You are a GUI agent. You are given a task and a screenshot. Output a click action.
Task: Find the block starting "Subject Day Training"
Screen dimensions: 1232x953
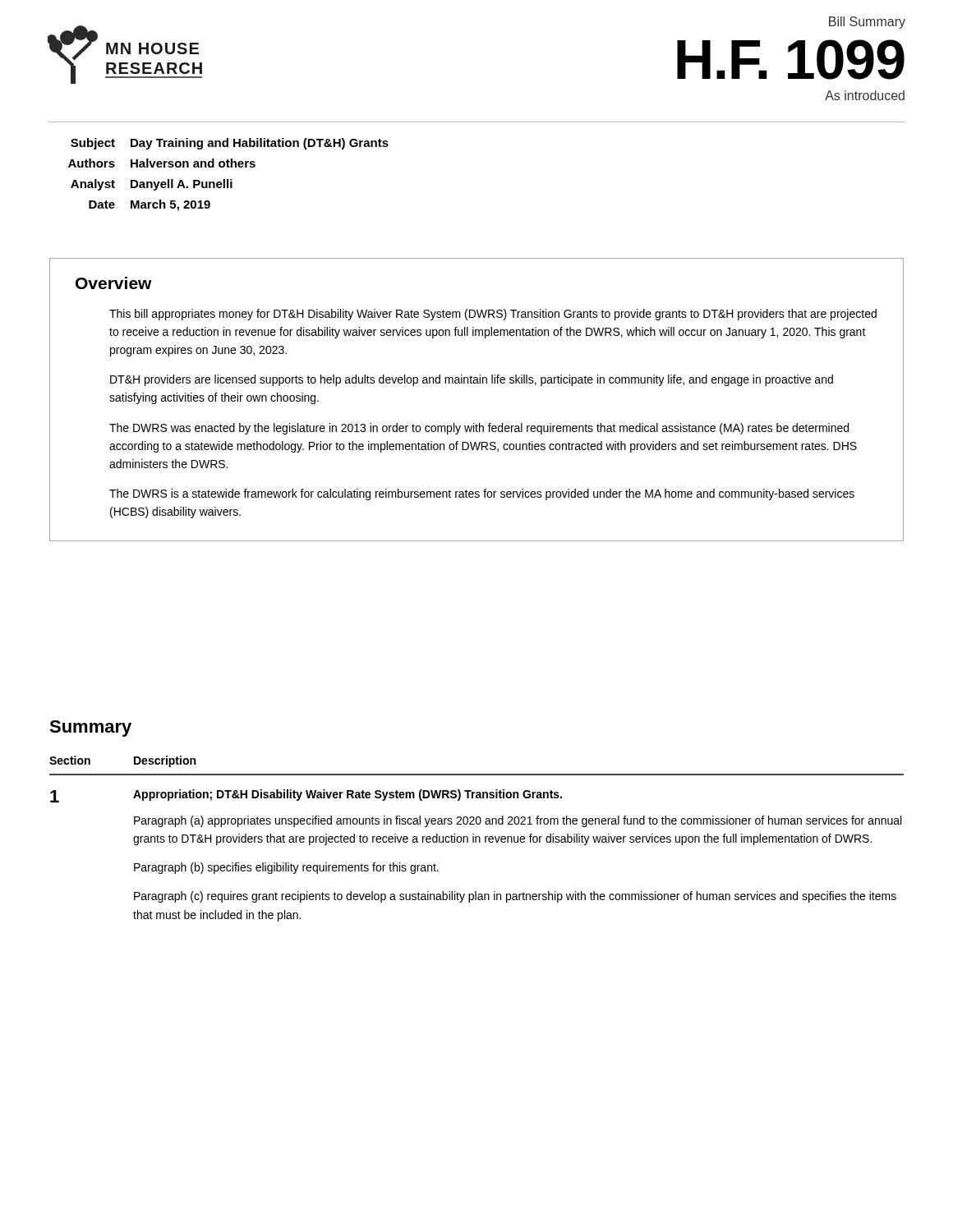tap(219, 142)
